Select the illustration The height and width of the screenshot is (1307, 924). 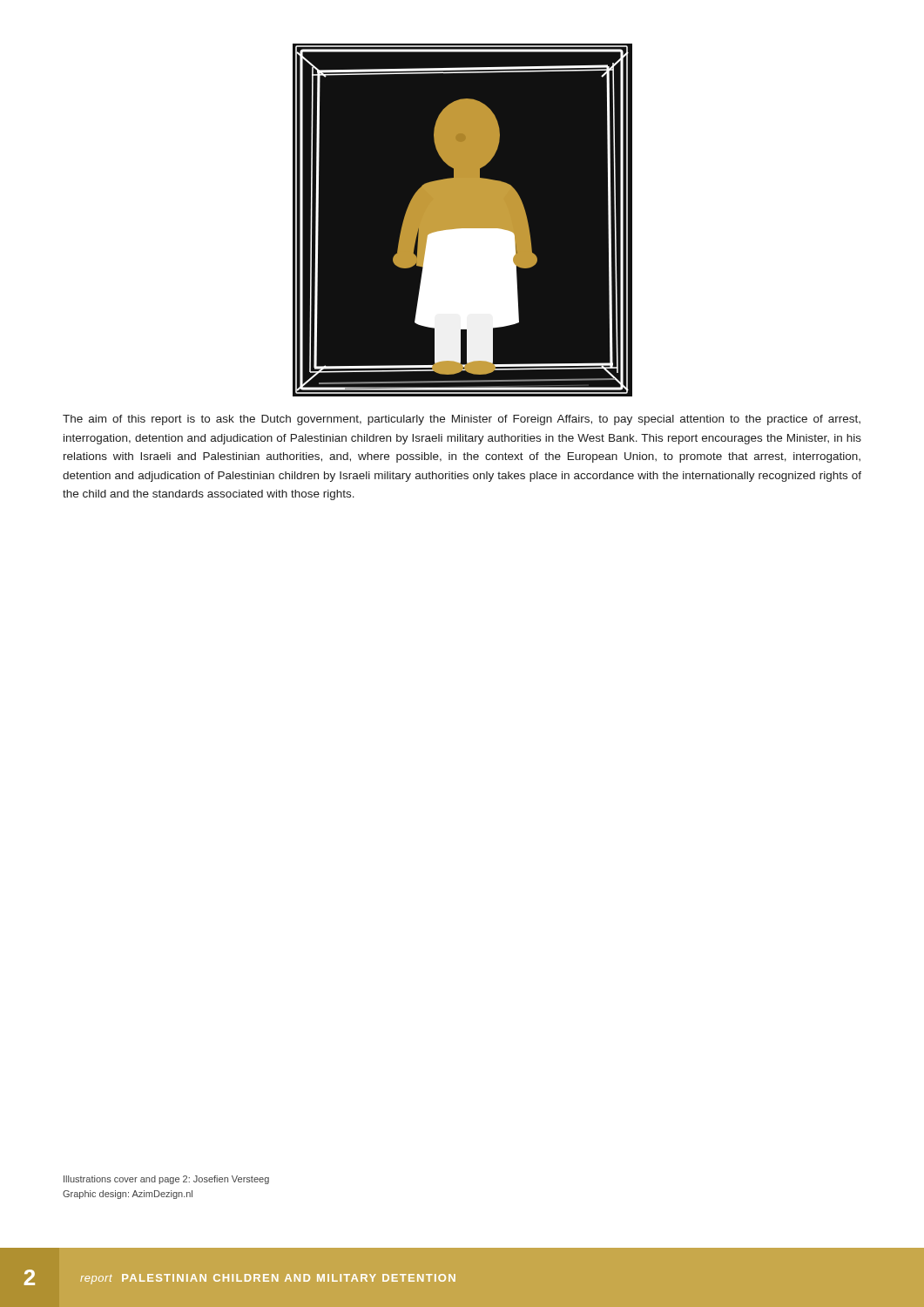[462, 222]
